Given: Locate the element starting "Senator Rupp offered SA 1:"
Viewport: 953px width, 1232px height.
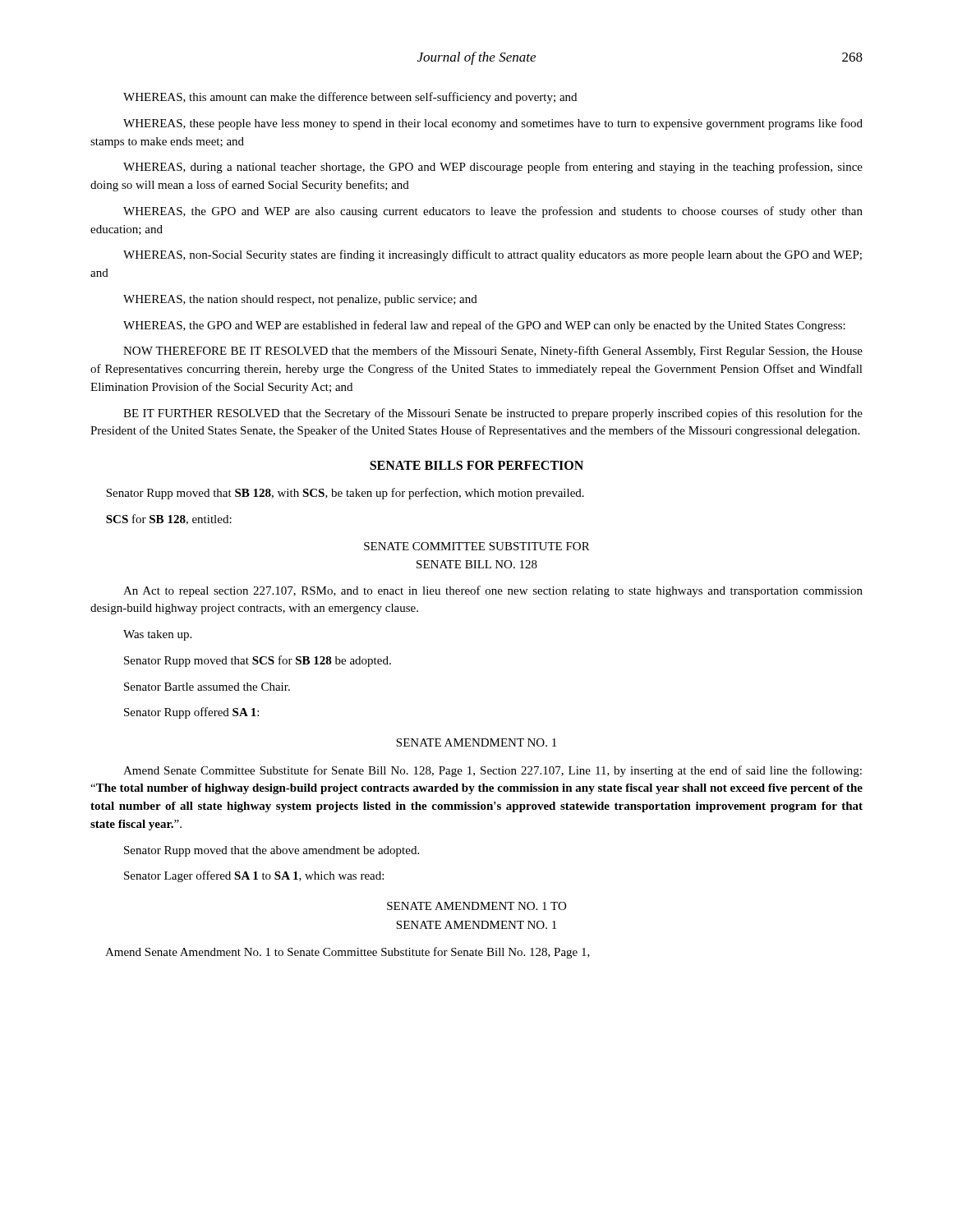Looking at the screenshot, I should (192, 712).
